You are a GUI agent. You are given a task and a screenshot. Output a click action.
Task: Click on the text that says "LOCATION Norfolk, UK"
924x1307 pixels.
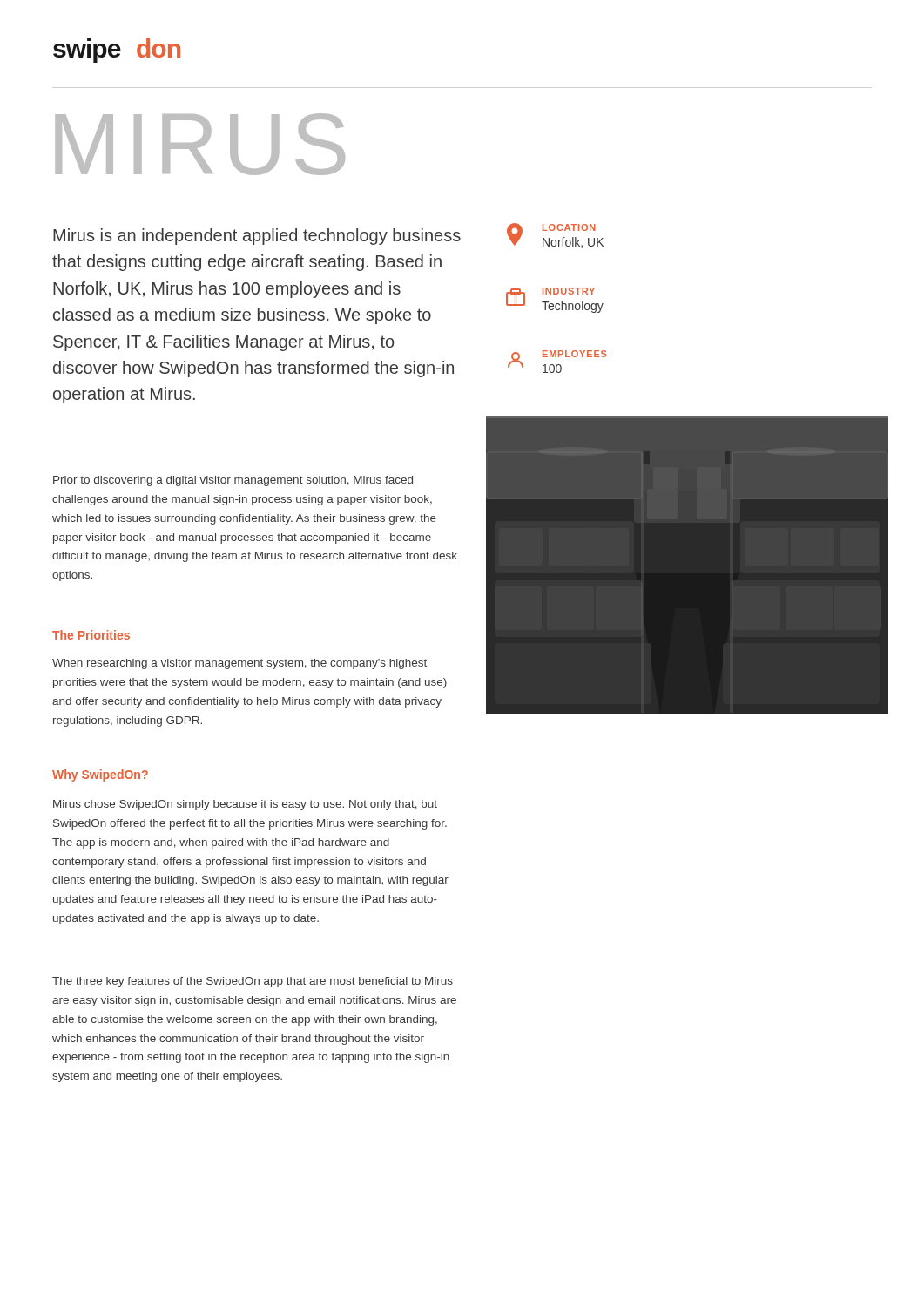[x=555, y=236]
